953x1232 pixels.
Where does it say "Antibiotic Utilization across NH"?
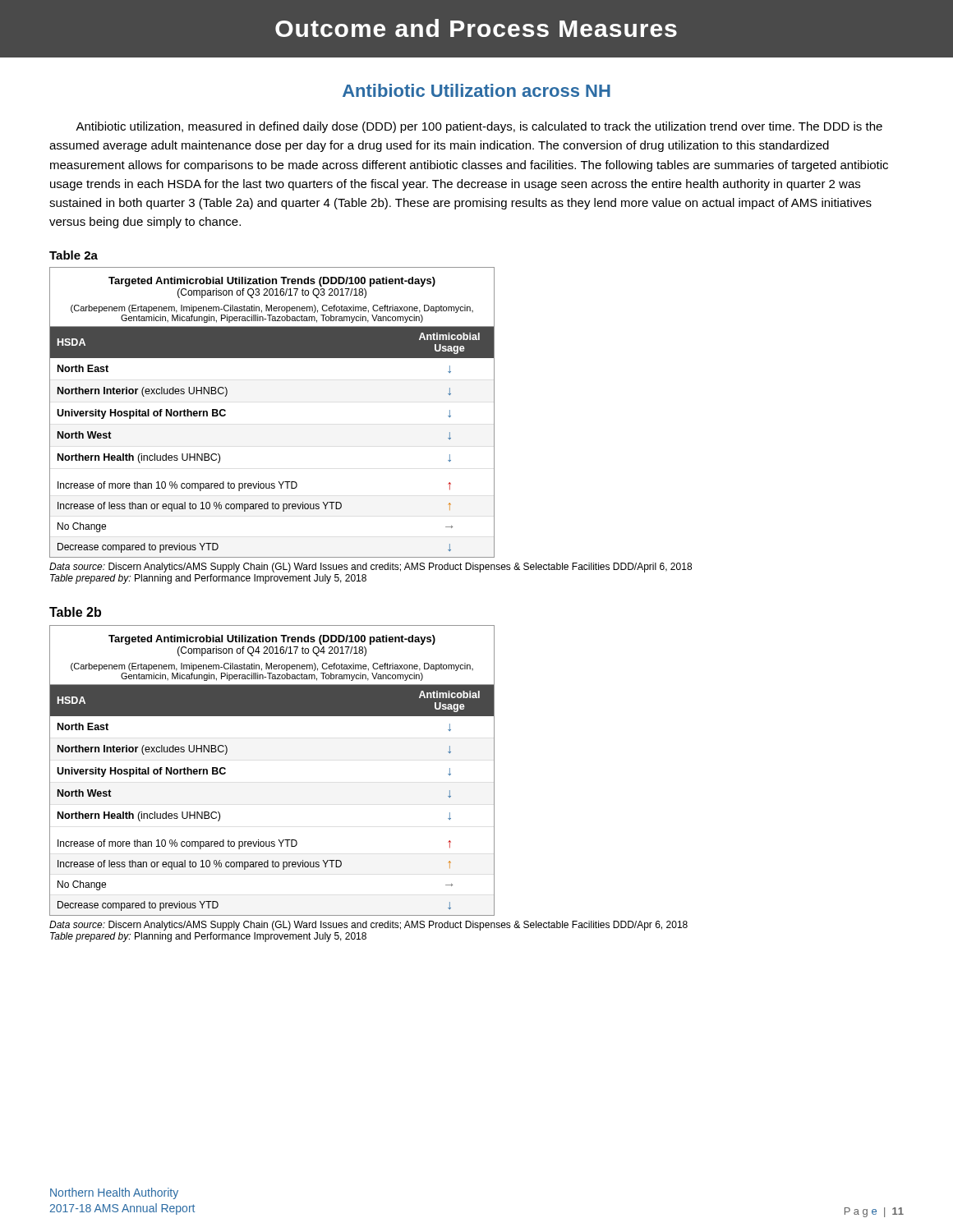click(476, 91)
